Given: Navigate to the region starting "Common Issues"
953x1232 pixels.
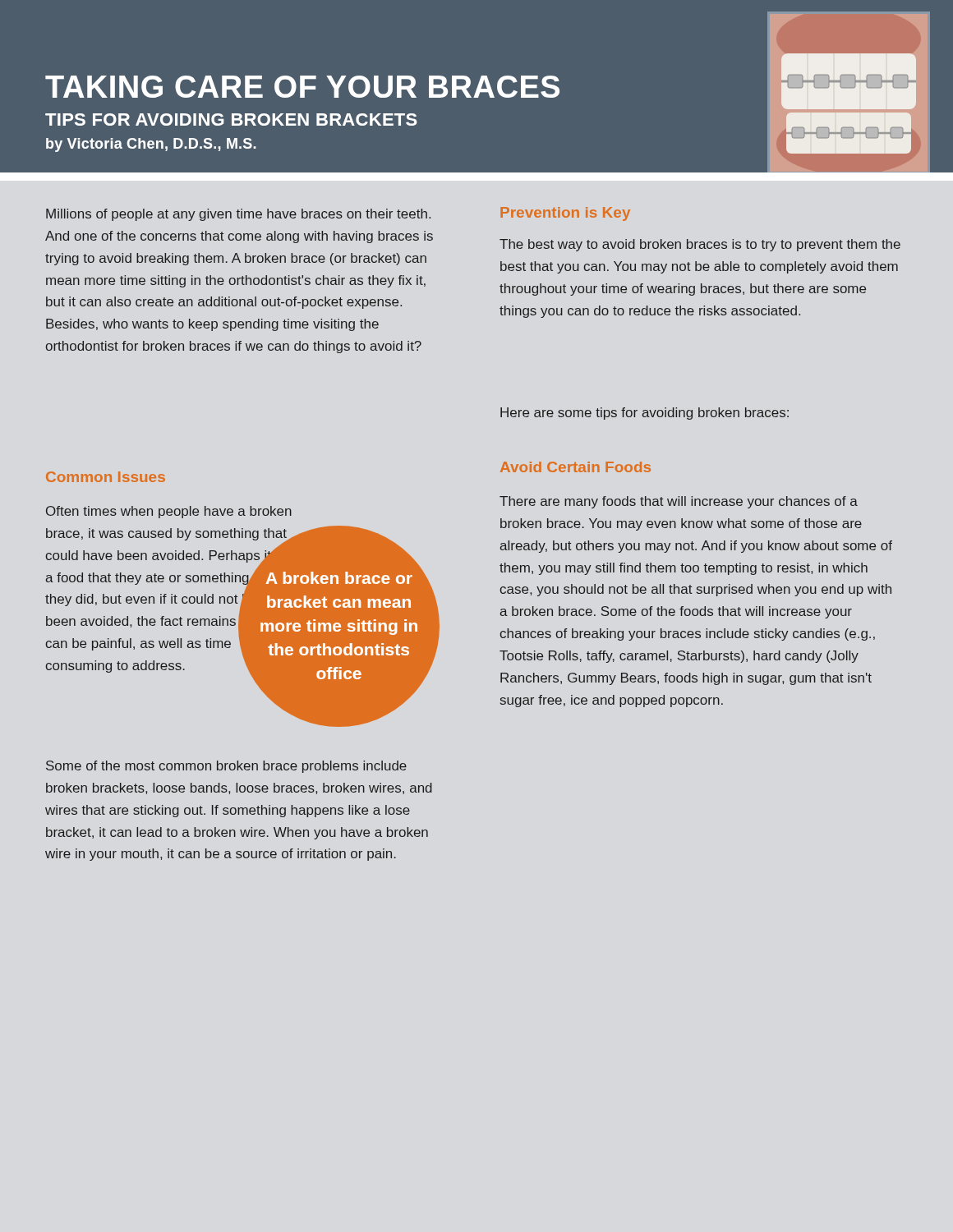Looking at the screenshot, I should tap(105, 477).
